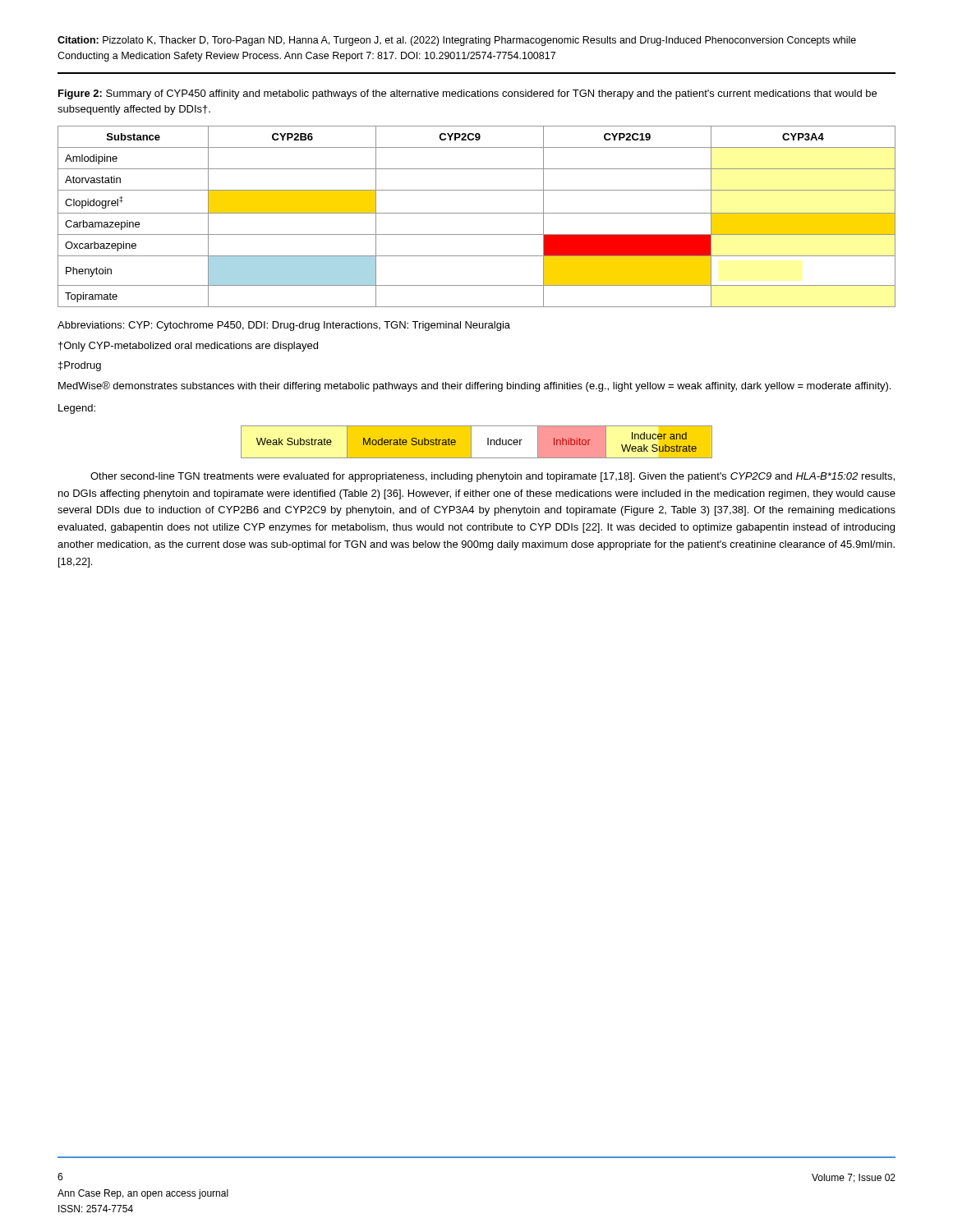
Task: Select the text block that reads "MedWise® demonstrates substances with their differing"
Action: pos(475,386)
